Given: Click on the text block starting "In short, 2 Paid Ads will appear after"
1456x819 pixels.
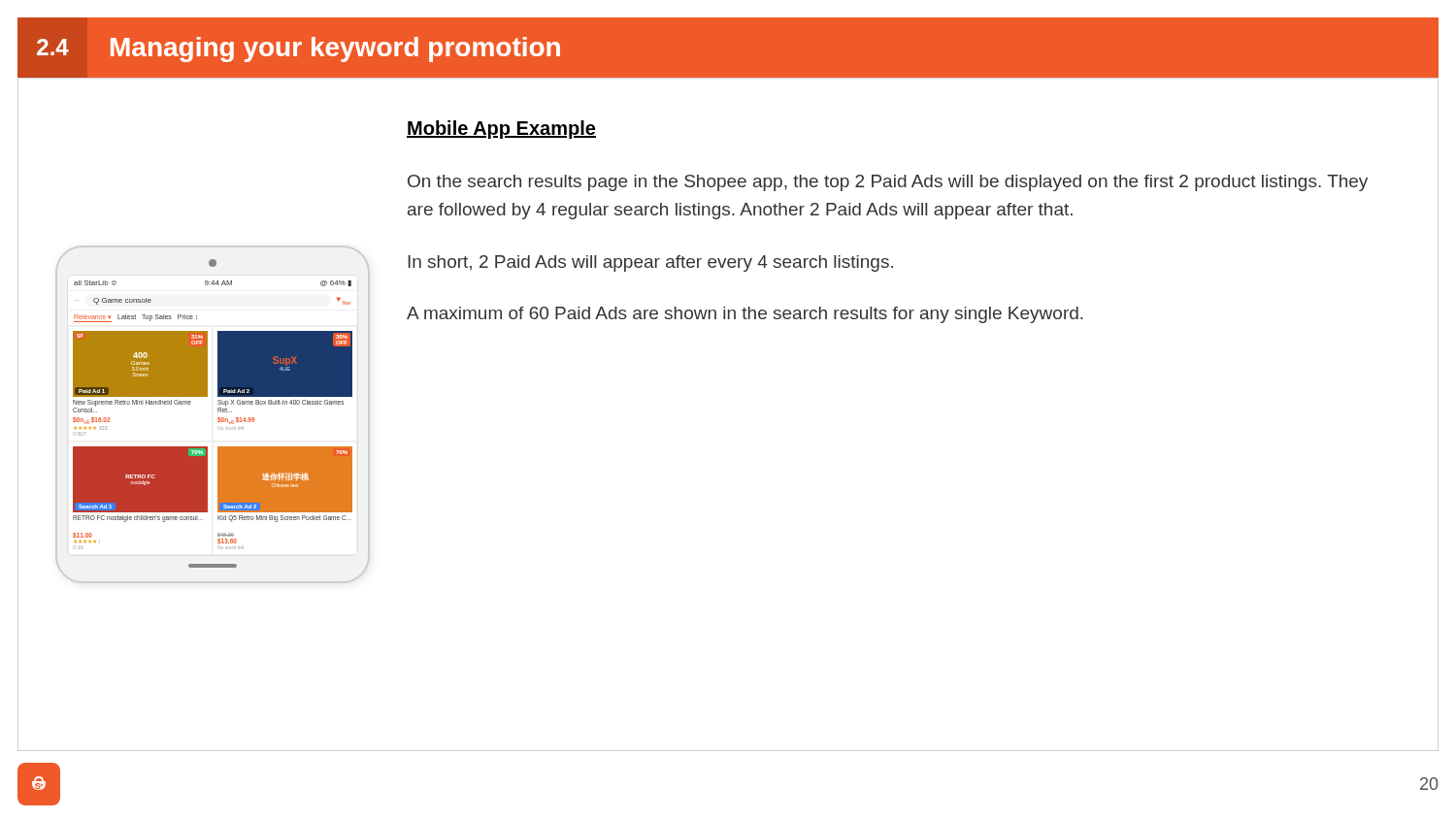Looking at the screenshot, I should 651,261.
